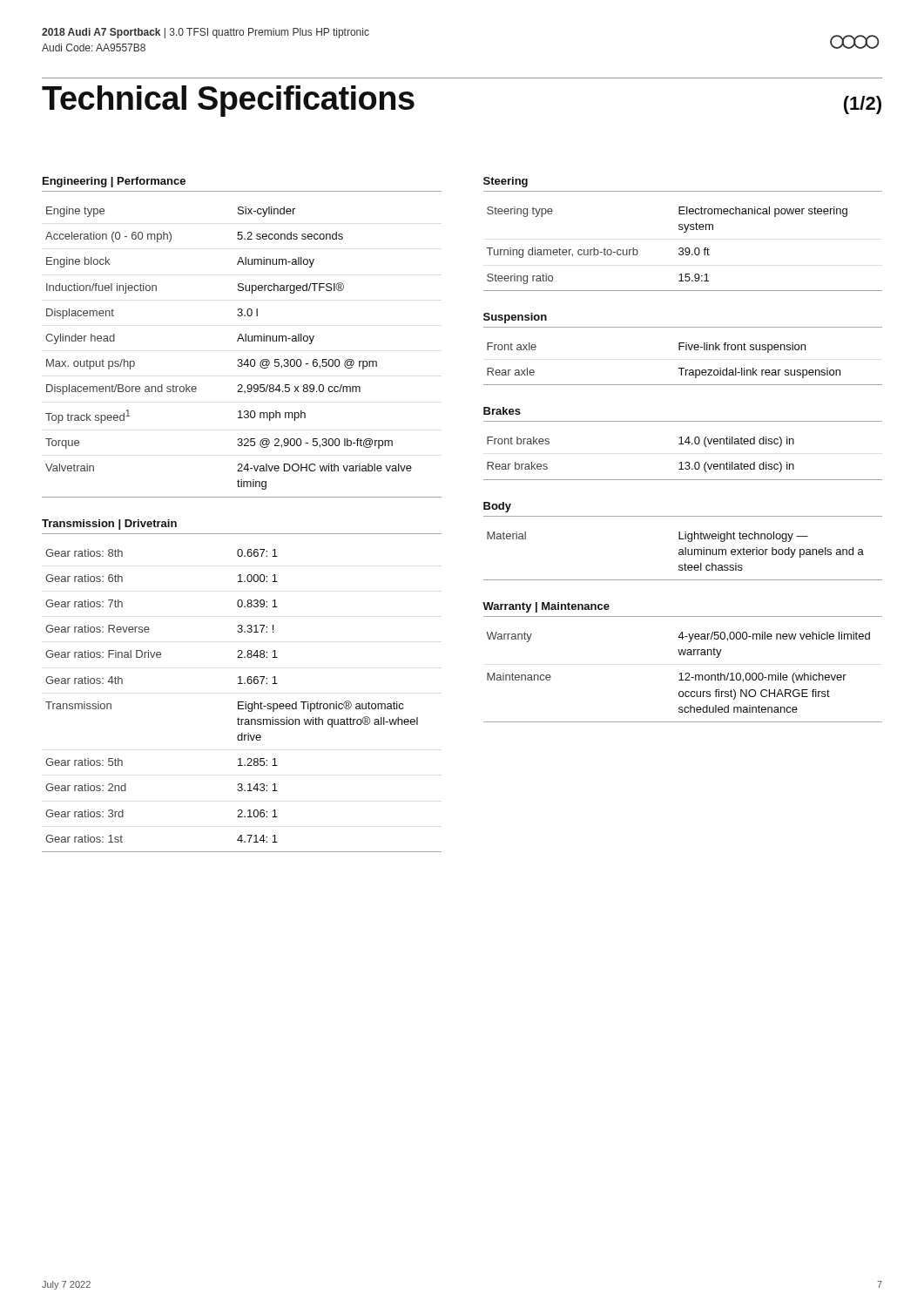Find the table that mentions "Top track speed 1"
Image resolution: width=924 pixels, height=1307 pixels.
(x=241, y=348)
